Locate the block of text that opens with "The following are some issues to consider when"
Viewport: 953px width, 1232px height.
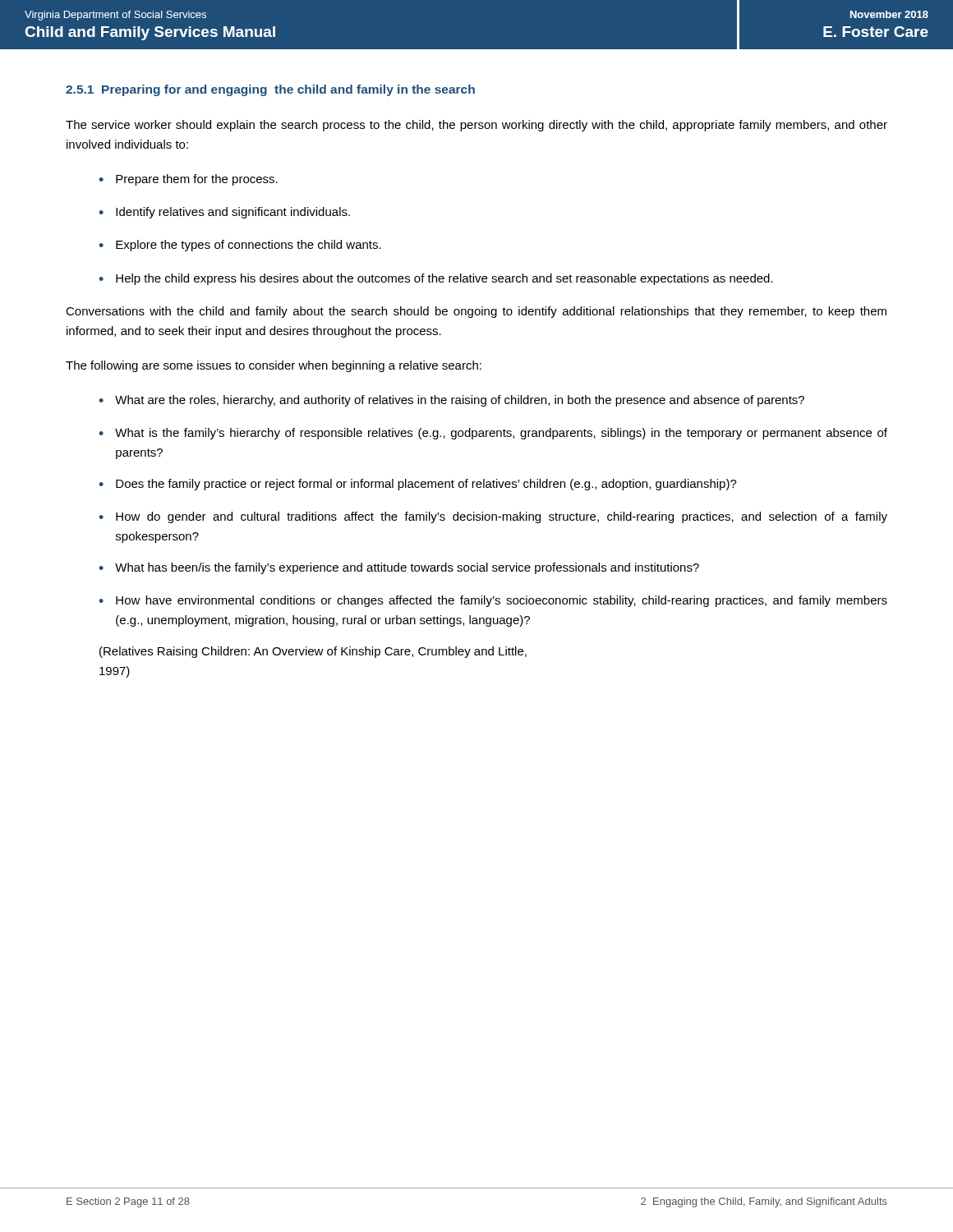tap(274, 365)
